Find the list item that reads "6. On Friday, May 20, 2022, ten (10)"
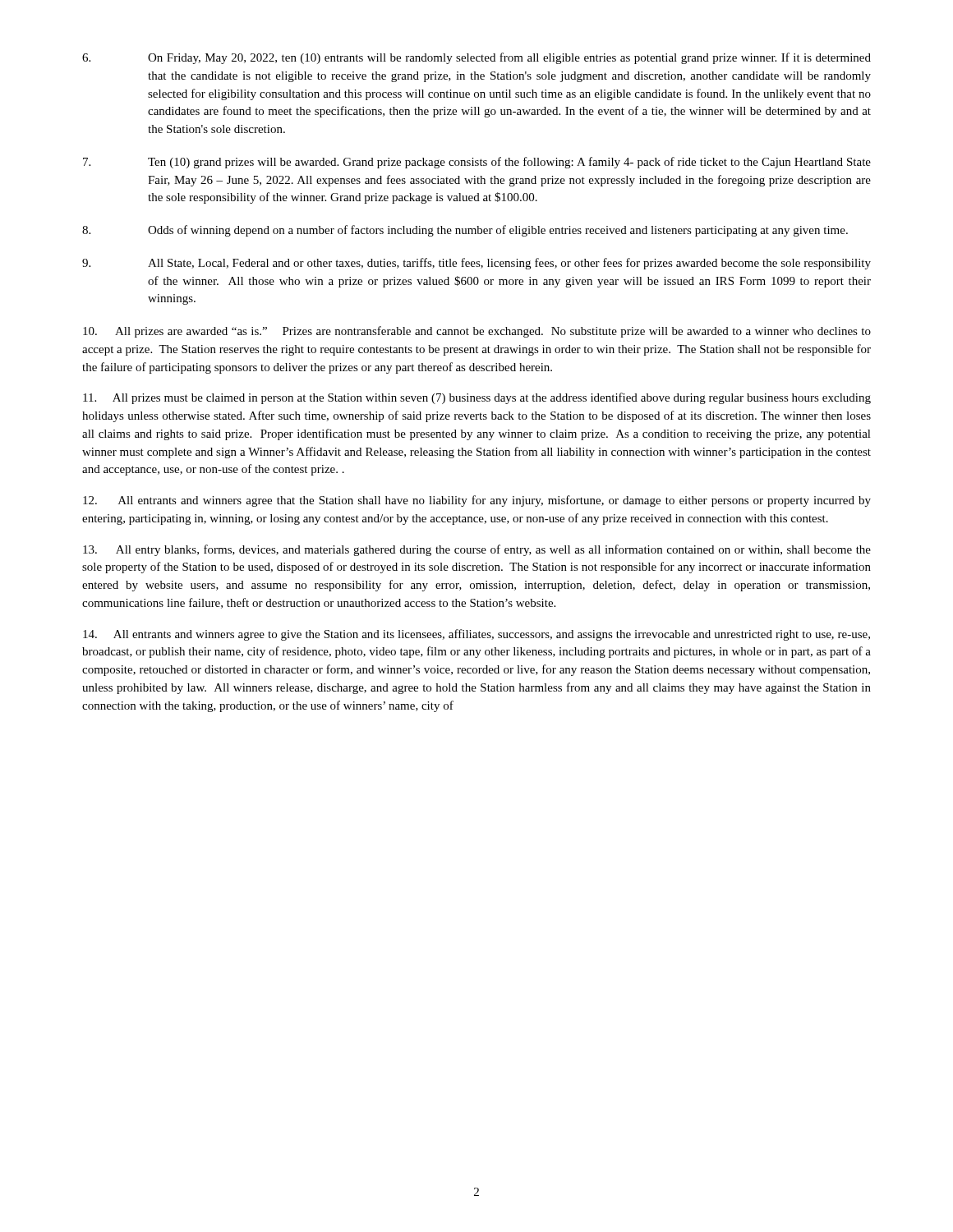 click(x=476, y=94)
